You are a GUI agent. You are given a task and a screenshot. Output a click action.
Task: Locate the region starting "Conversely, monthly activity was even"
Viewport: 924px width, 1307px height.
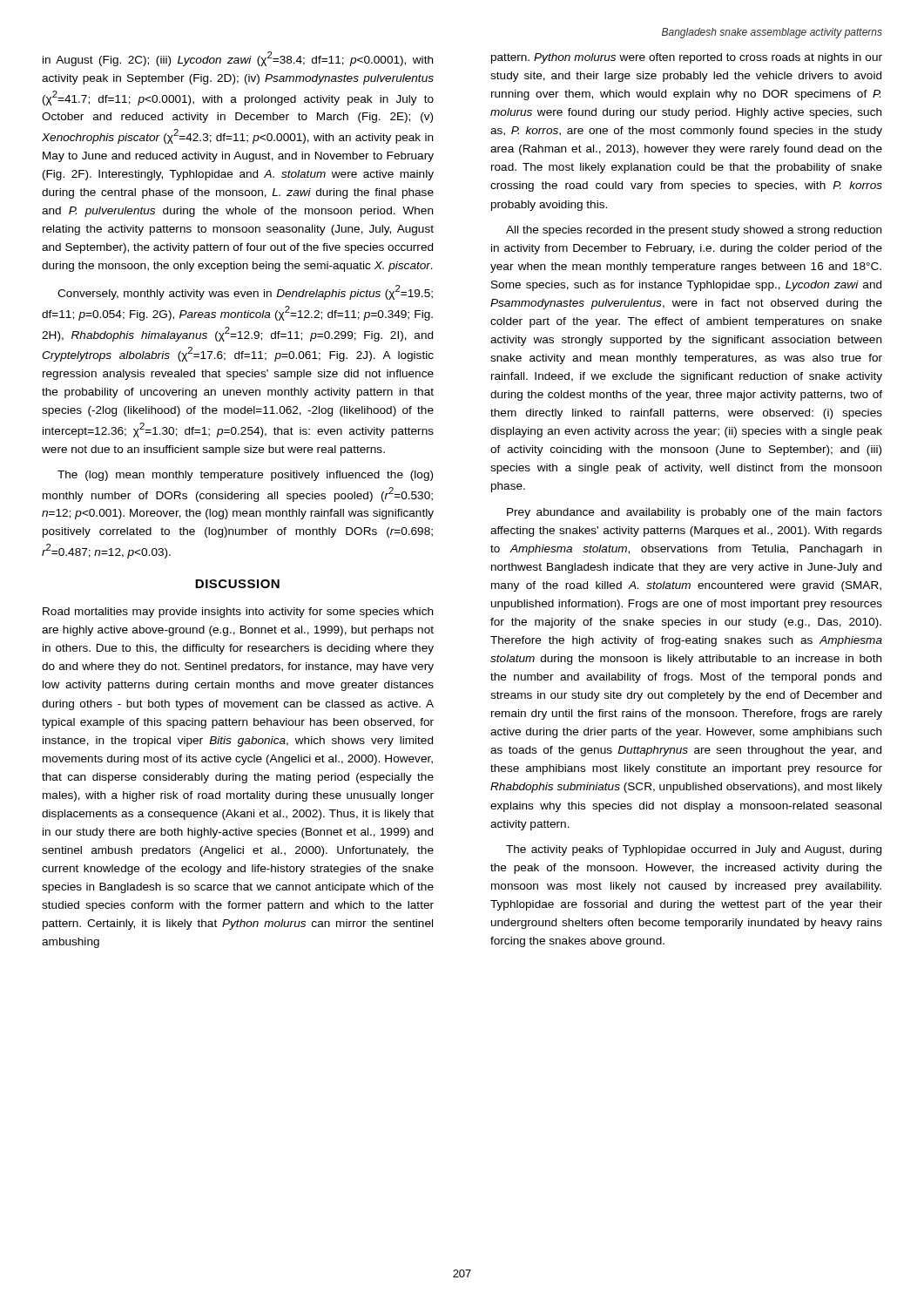tap(238, 370)
